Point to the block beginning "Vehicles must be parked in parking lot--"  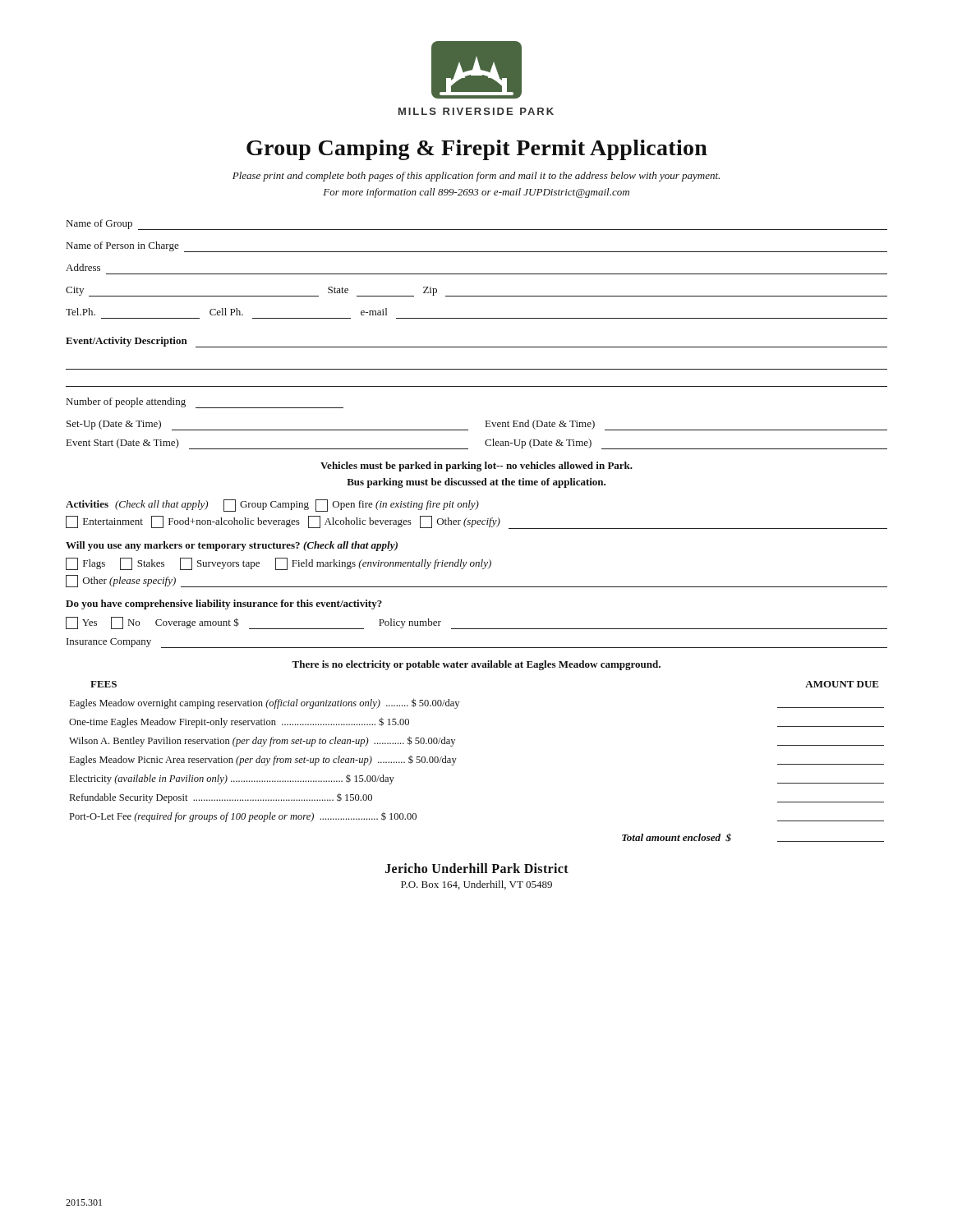coord(476,473)
